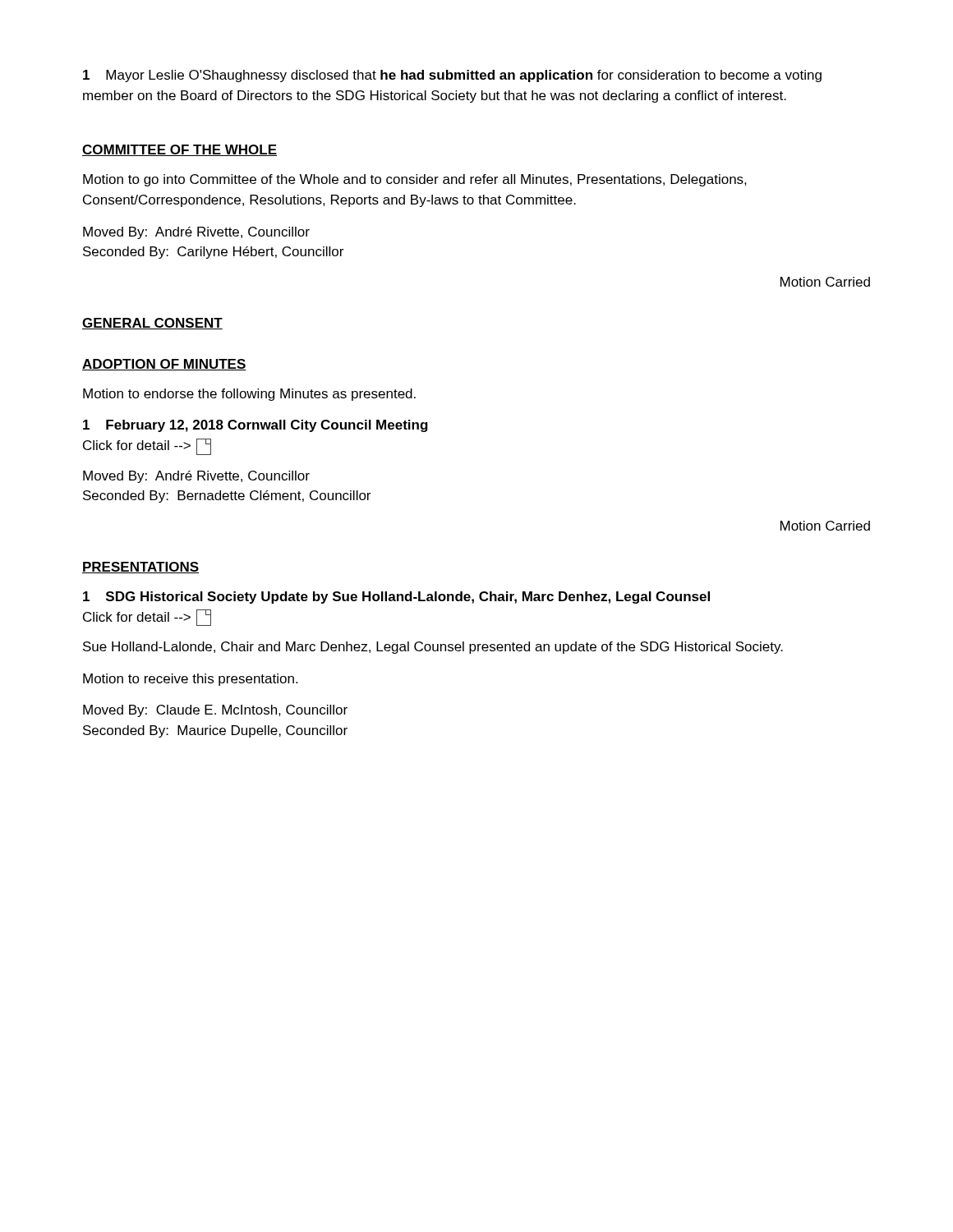Locate the region starting "GENERAL CONSENT"
Image resolution: width=953 pixels, height=1232 pixels.
(x=152, y=323)
